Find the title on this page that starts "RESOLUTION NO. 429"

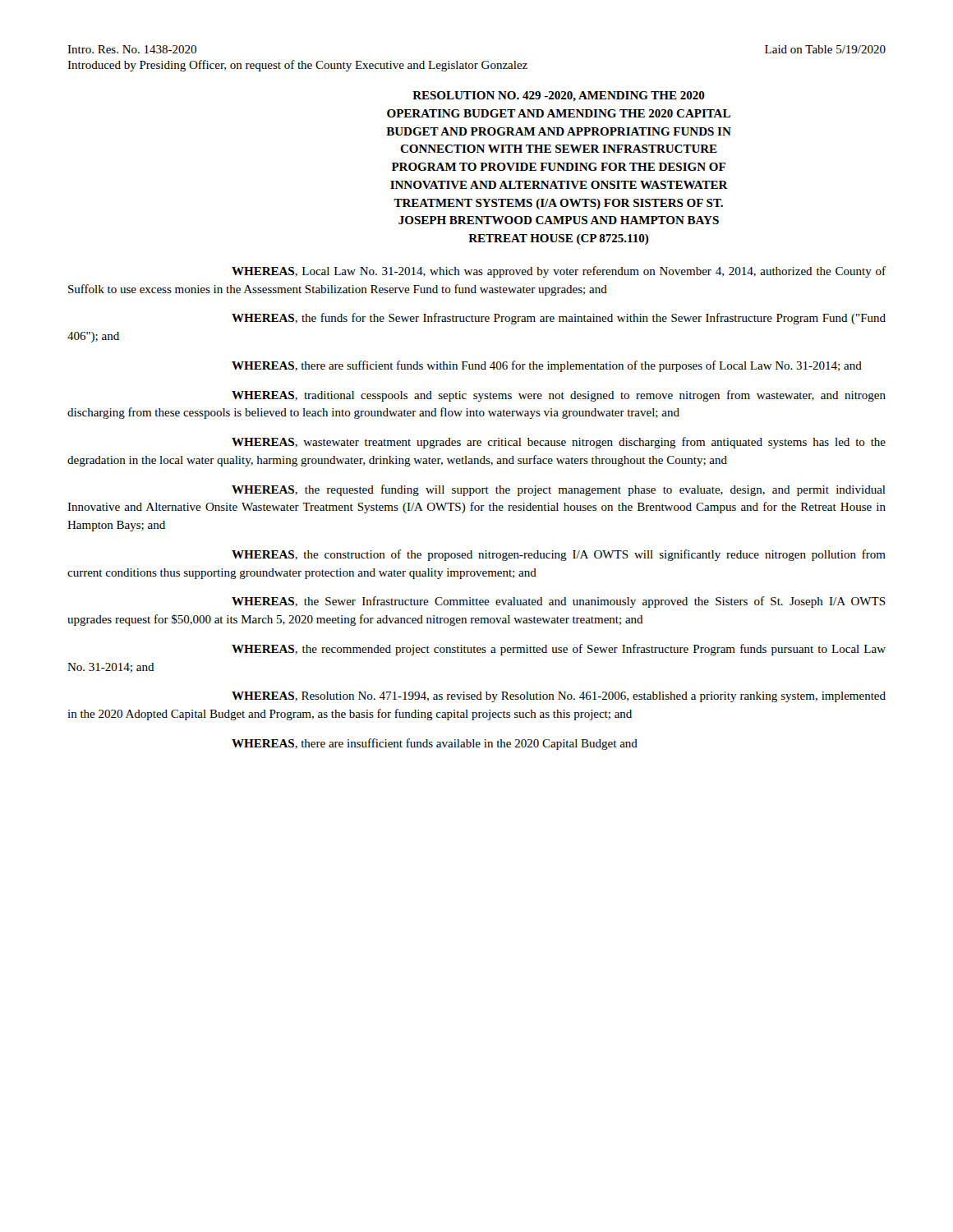(x=559, y=167)
